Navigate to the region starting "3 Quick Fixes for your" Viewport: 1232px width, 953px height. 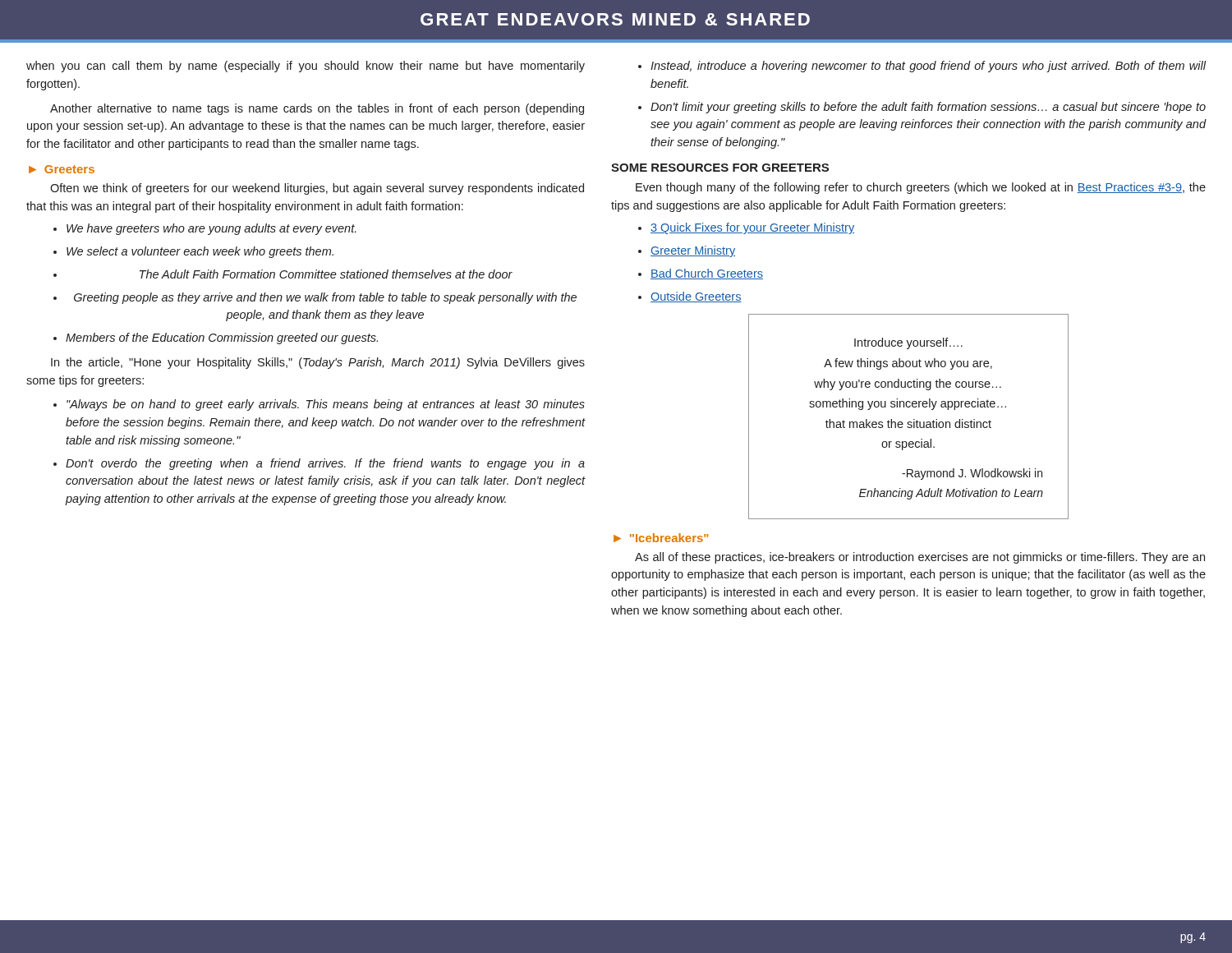pos(746,228)
